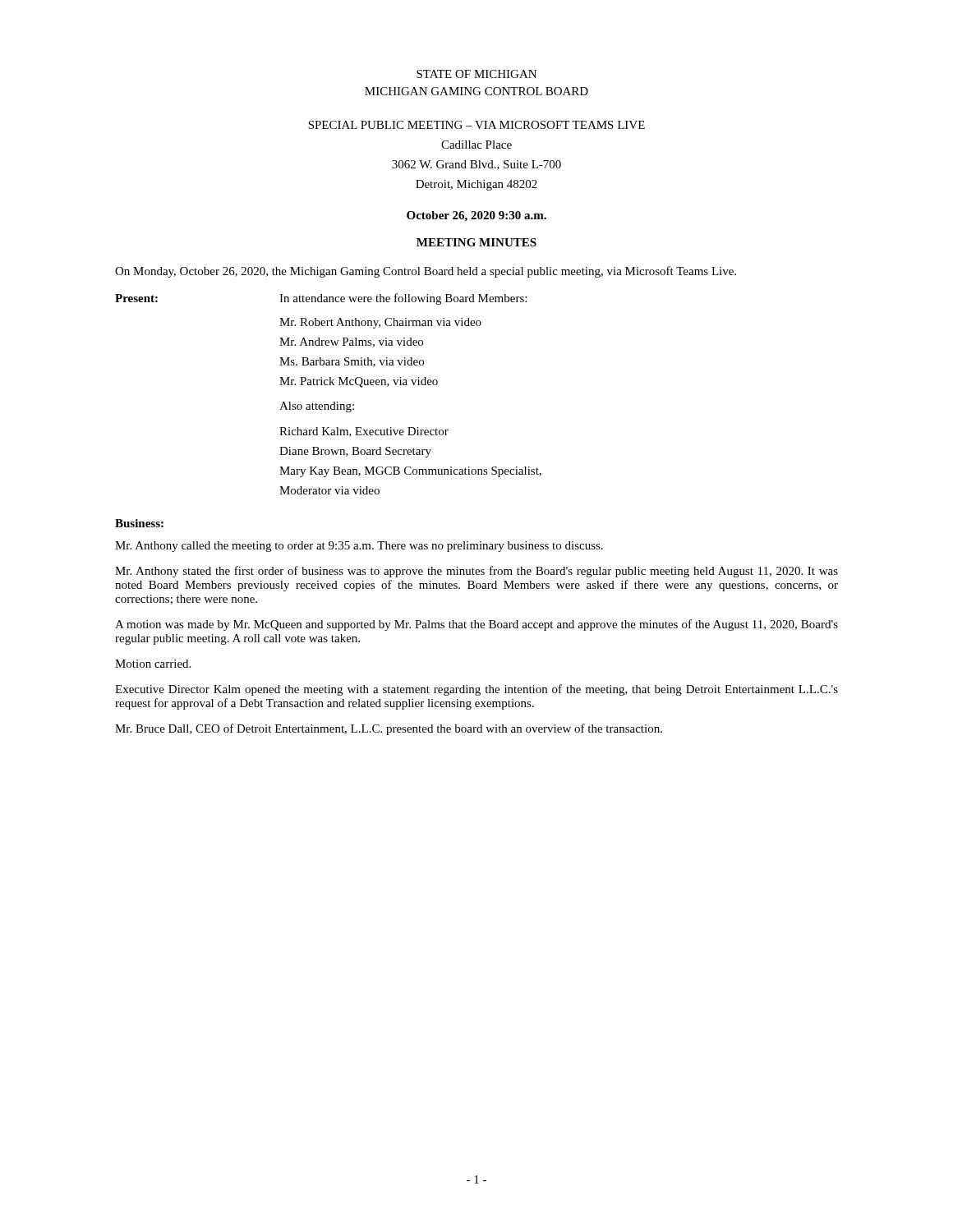Locate the text block with the text "In attendance were the following"
This screenshot has height=1232, width=953.
tap(404, 298)
